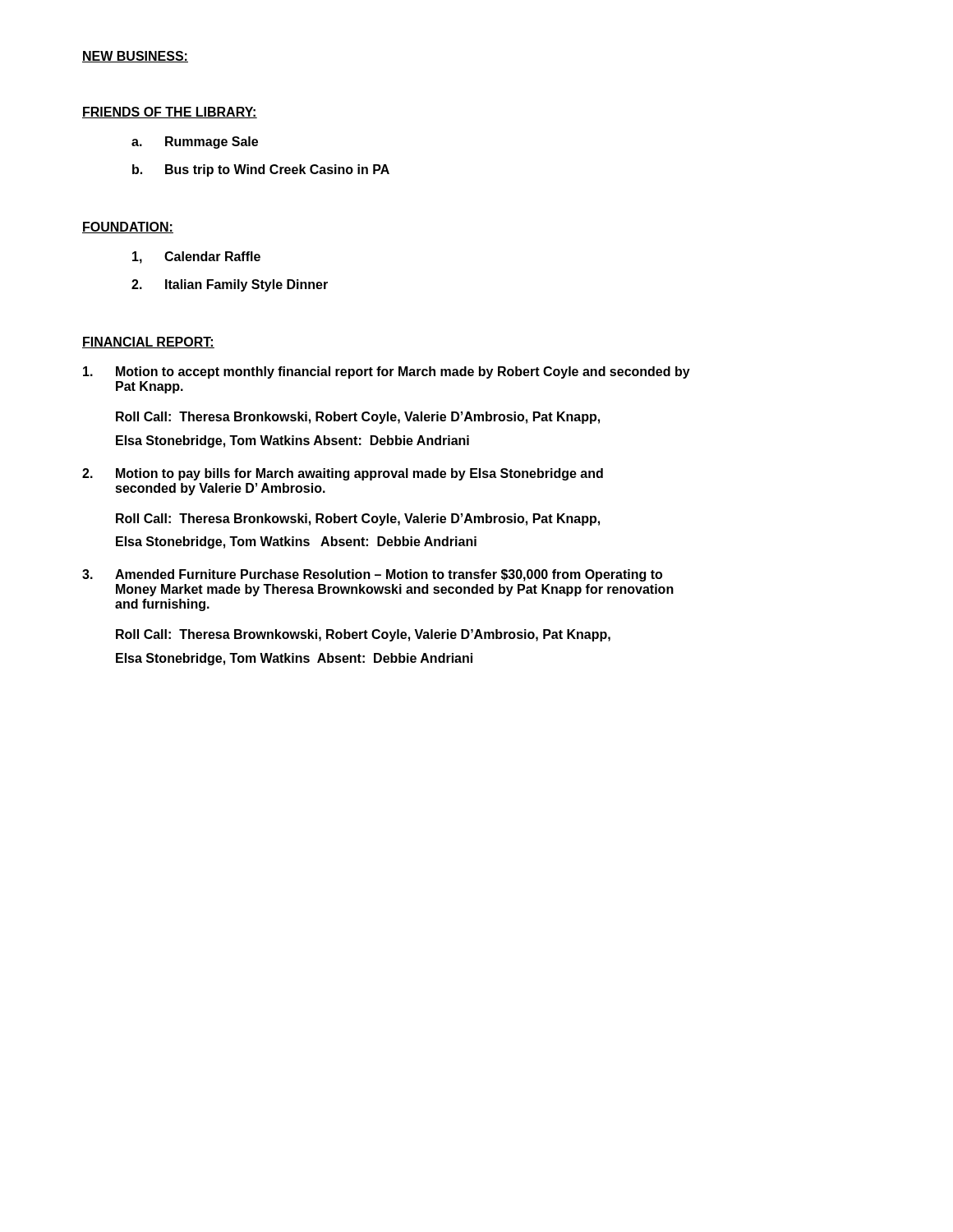Where does it say "FINANCIAL REPORT:"?
The image size is (953, 1232).
[148, 342]
